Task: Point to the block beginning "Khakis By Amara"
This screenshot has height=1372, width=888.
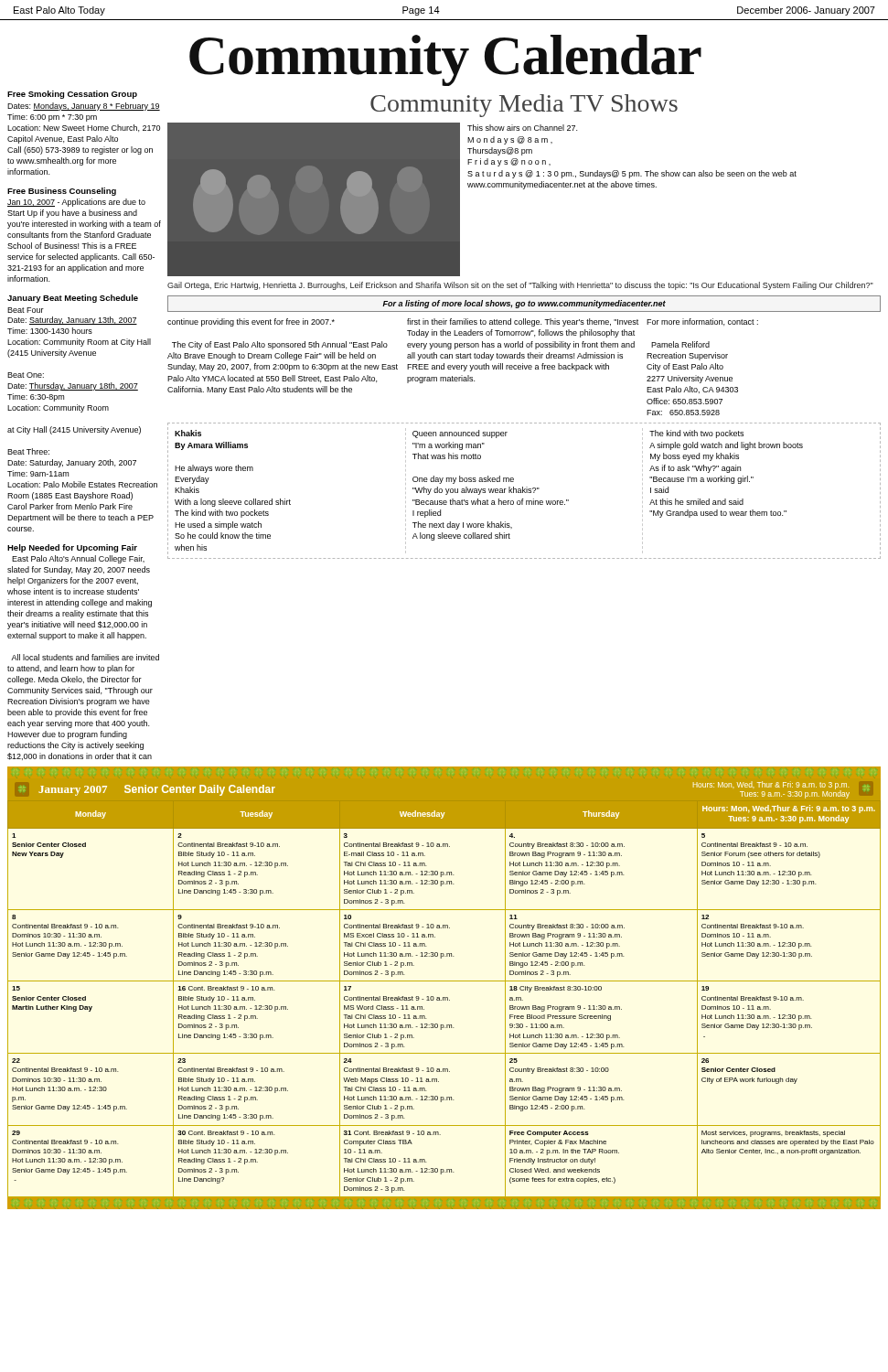Action: (x=524, y=491)
